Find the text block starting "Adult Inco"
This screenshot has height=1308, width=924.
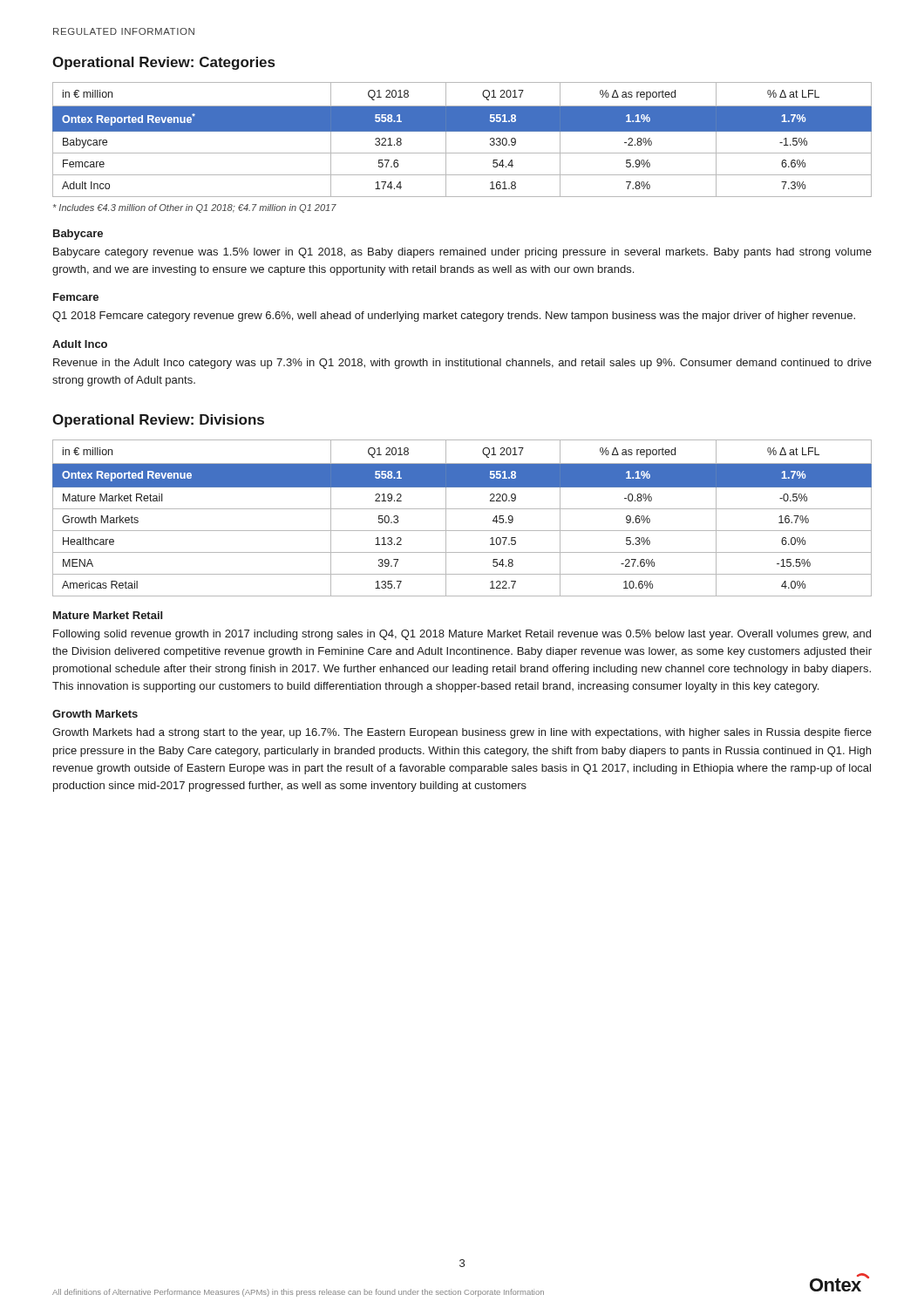[80, 344]
